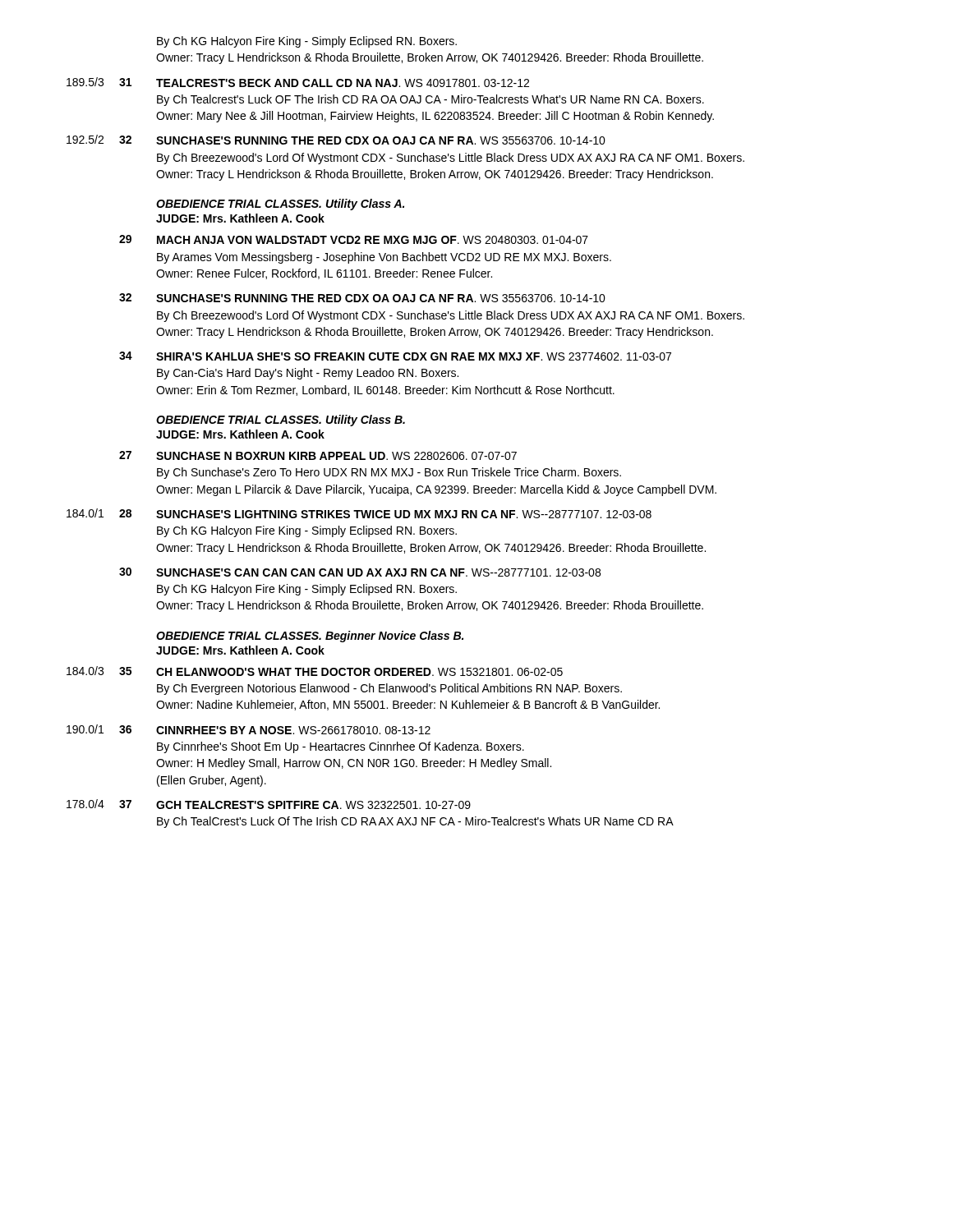The width and height of the screenshot is (953, 1232).
Task: Find the passage starting "190.0/1 36 CINNRHEE'S BY A NOSE."
Action: 476,755
